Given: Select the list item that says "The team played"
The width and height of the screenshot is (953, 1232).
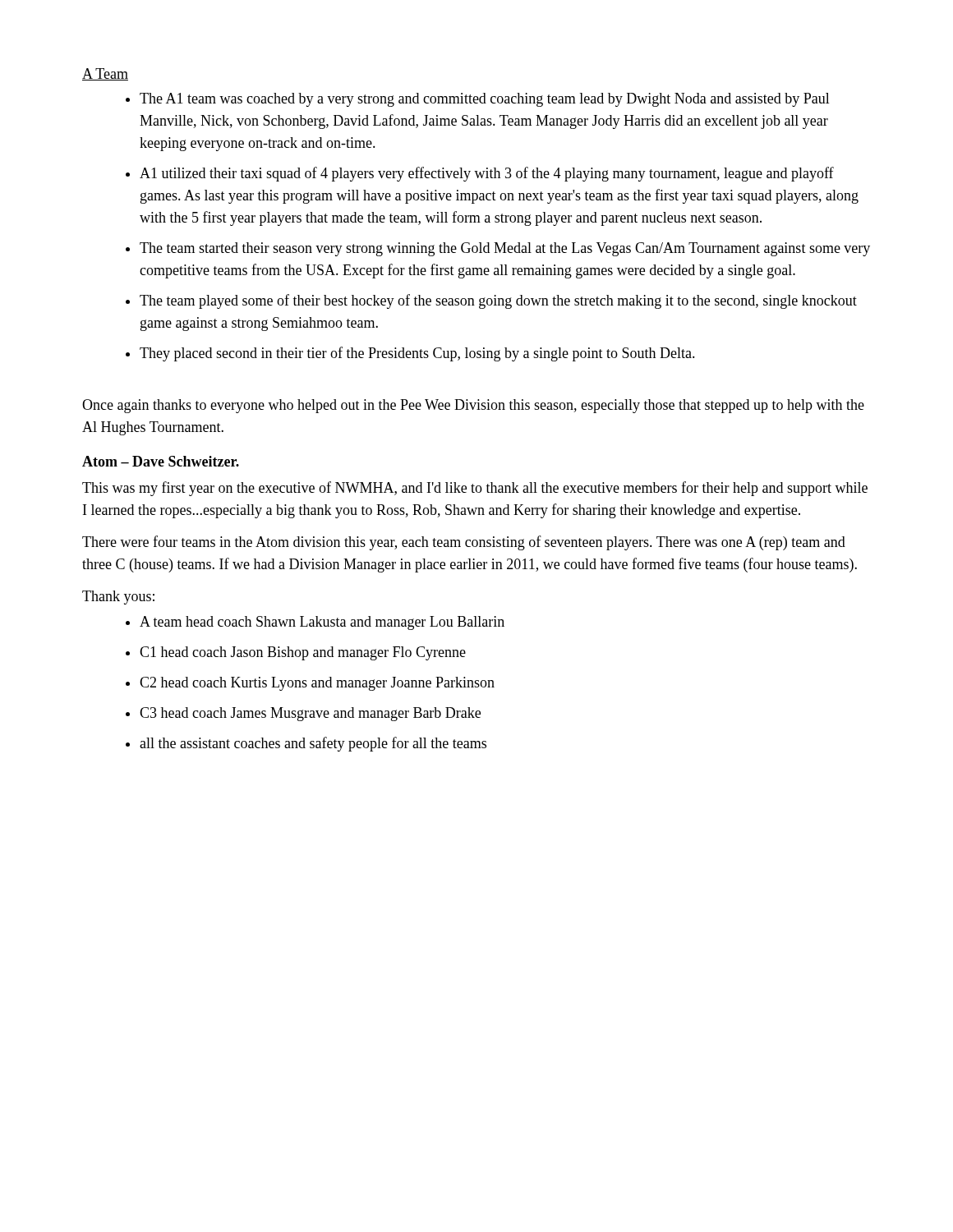Looking at the screenshot, I should click(x=505, y=312).
